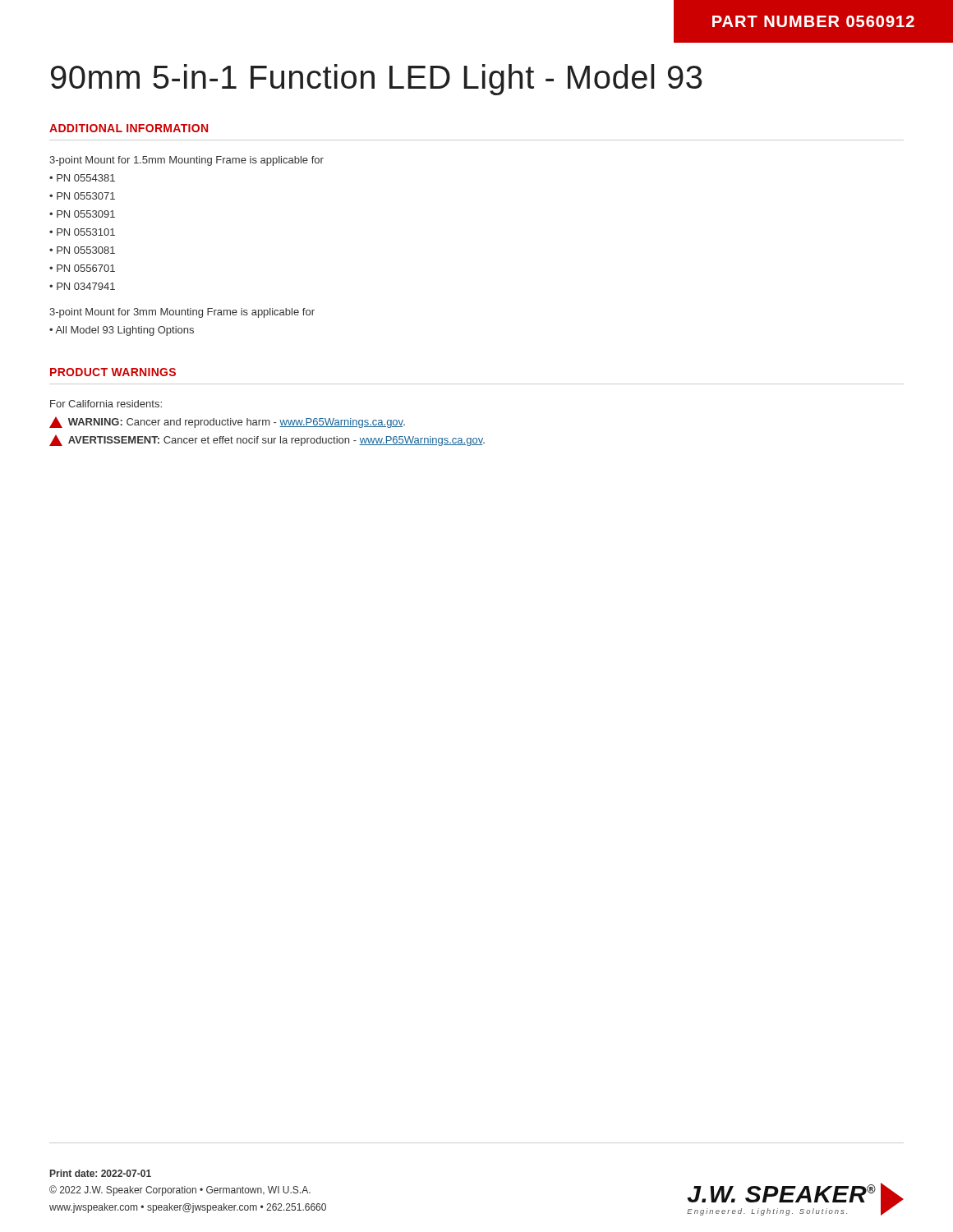The image size is (953, 1232).
Task: Find the block on this page that starts "3-point Mount for 1.5mm Mounting"
Action: point(186,161)
